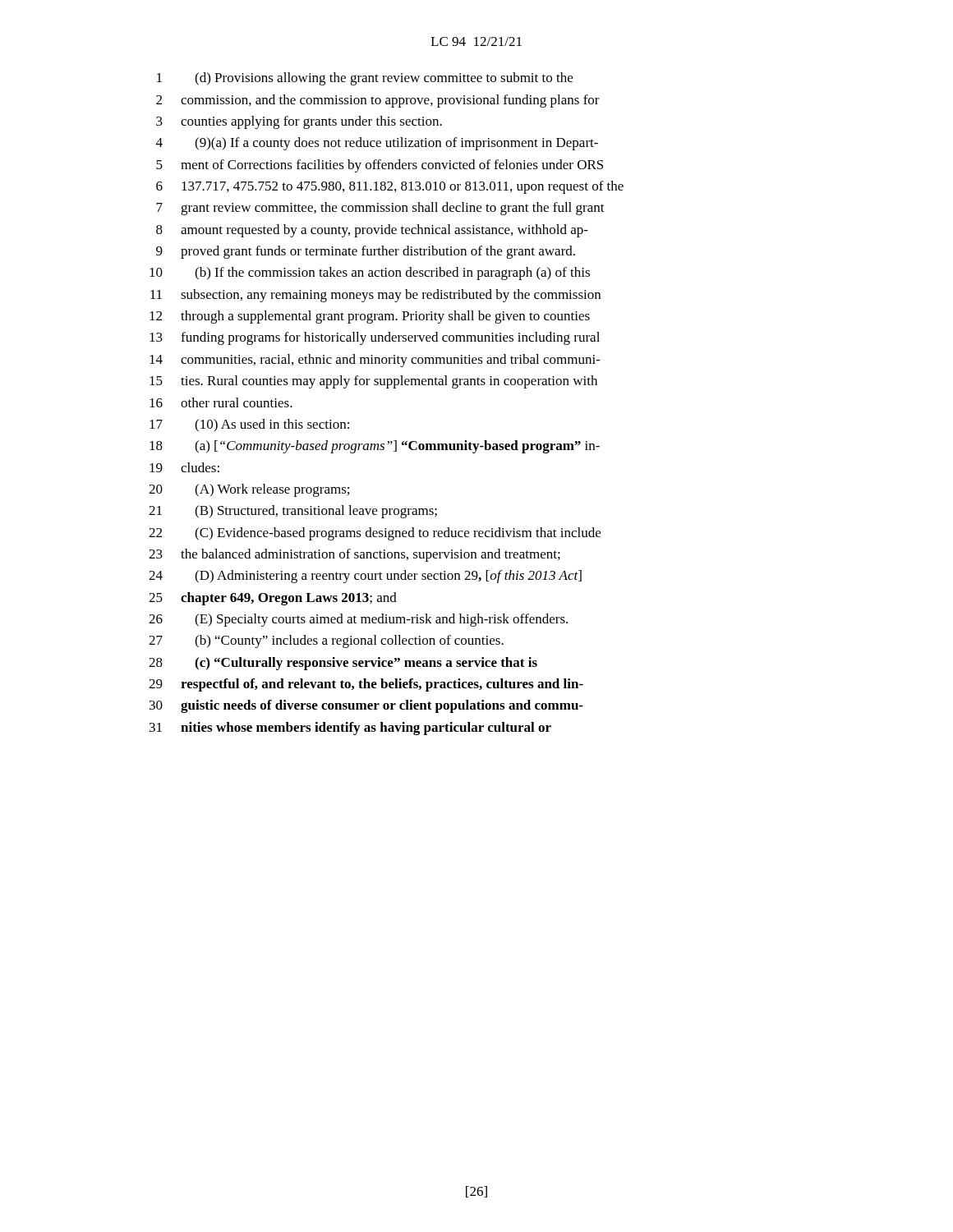
Task: Find the region starting "10 (b) If the commission"
Action: pyautogui.click(x=476, y=273)
